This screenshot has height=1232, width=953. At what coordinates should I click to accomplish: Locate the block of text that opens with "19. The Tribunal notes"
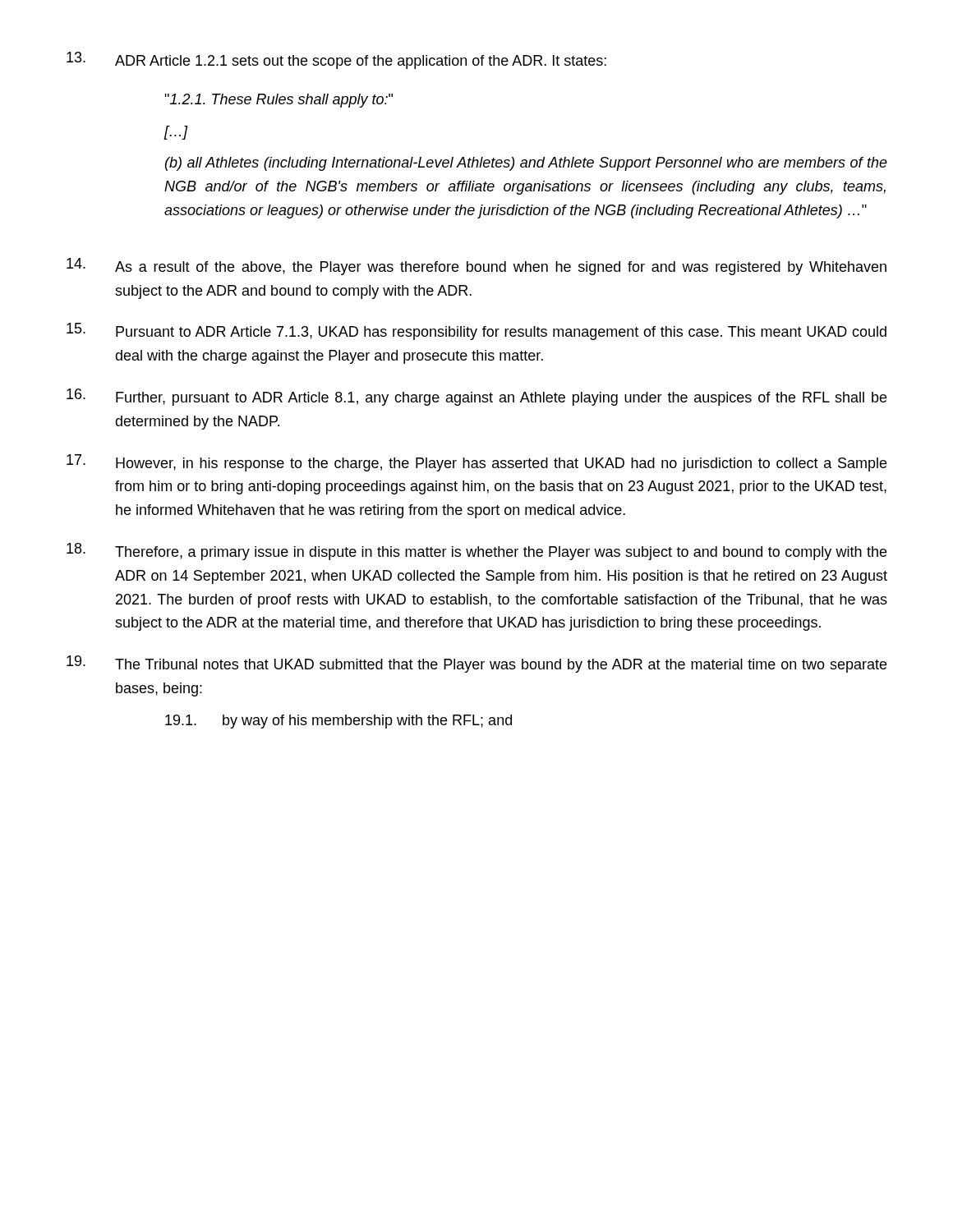pyautogui.click(x=476, y=664)
